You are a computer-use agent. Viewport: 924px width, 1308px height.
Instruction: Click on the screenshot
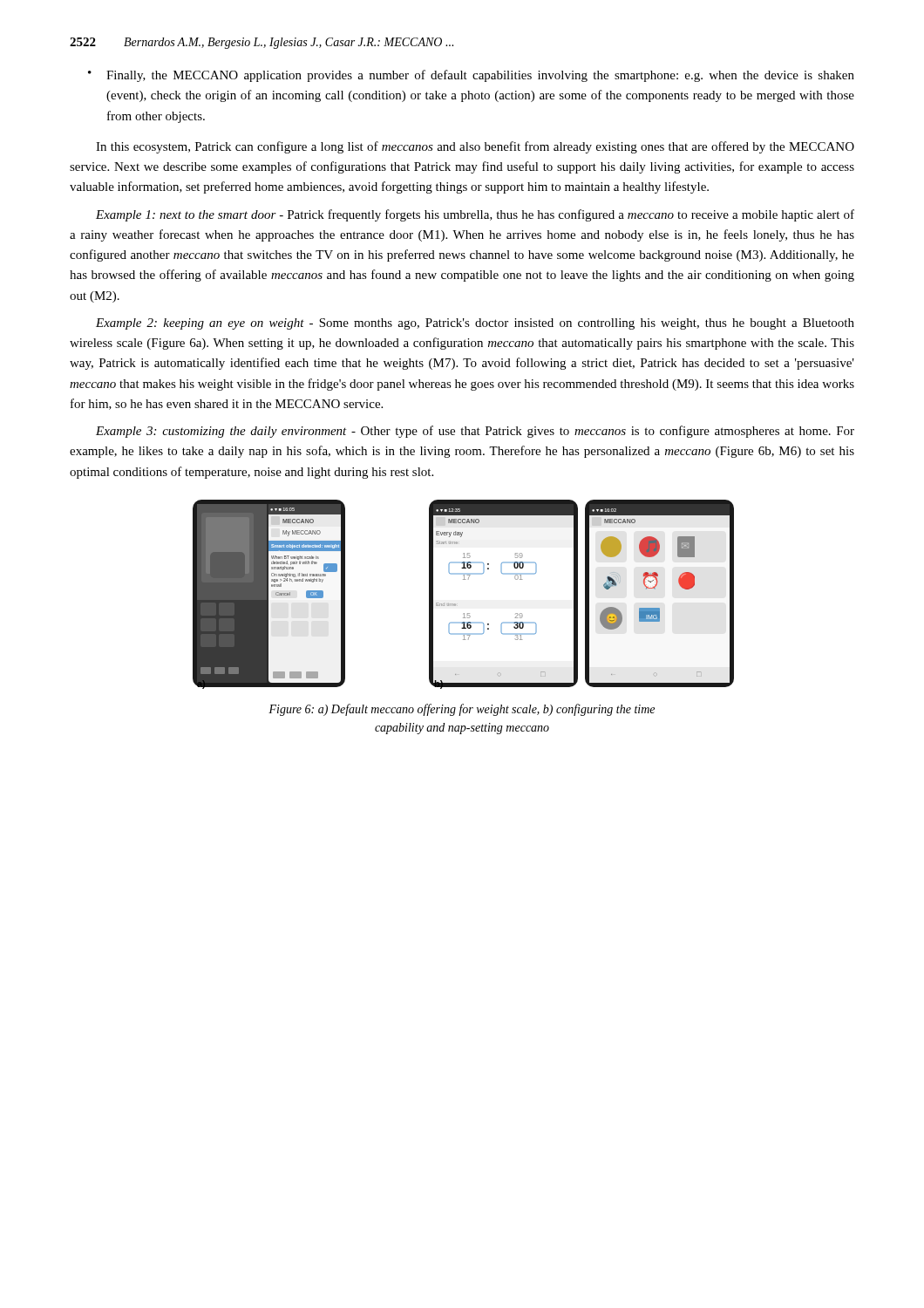(462, 618)
